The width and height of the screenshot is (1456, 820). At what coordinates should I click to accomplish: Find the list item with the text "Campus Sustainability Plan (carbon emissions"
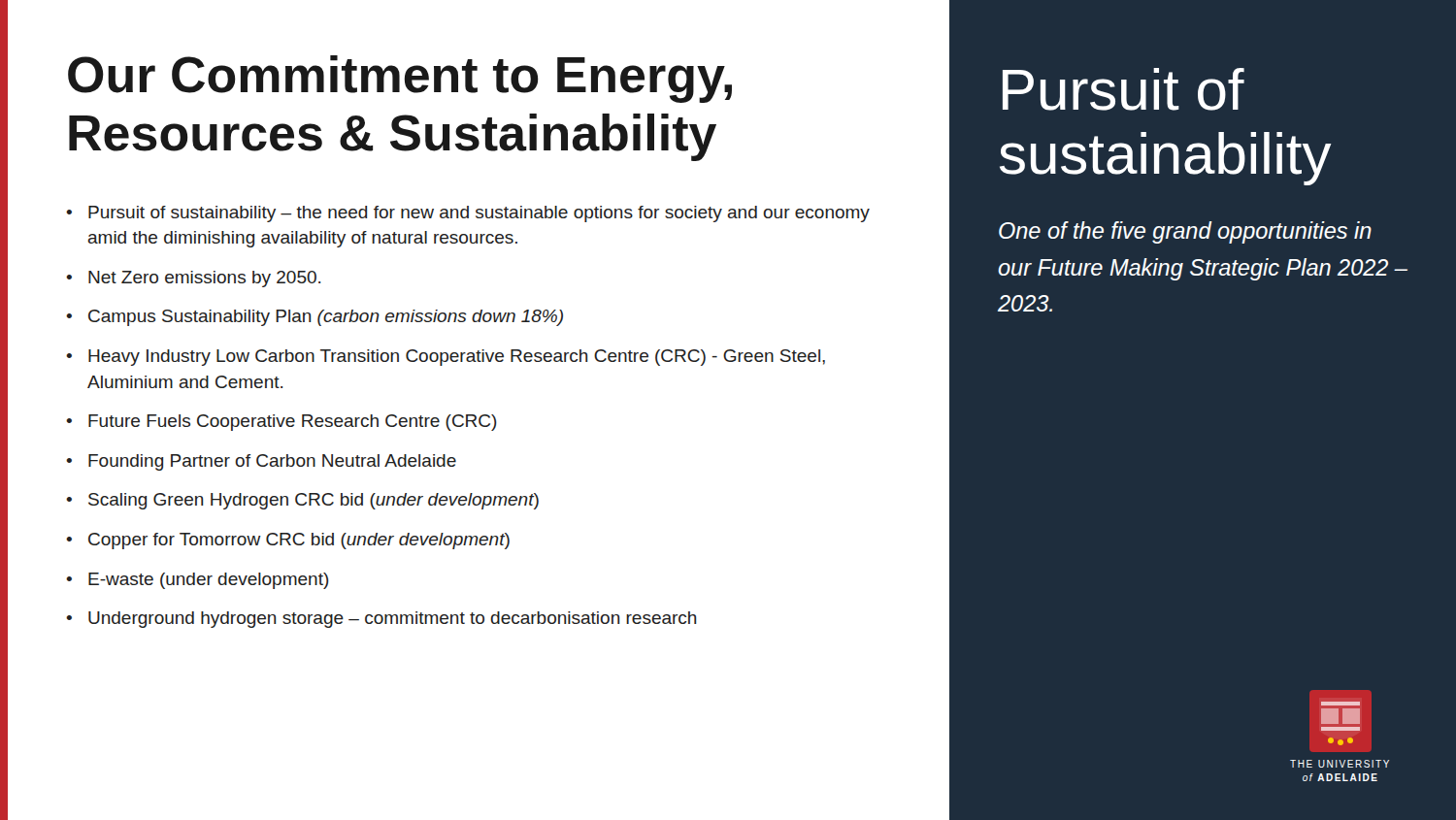click(326, 316)
